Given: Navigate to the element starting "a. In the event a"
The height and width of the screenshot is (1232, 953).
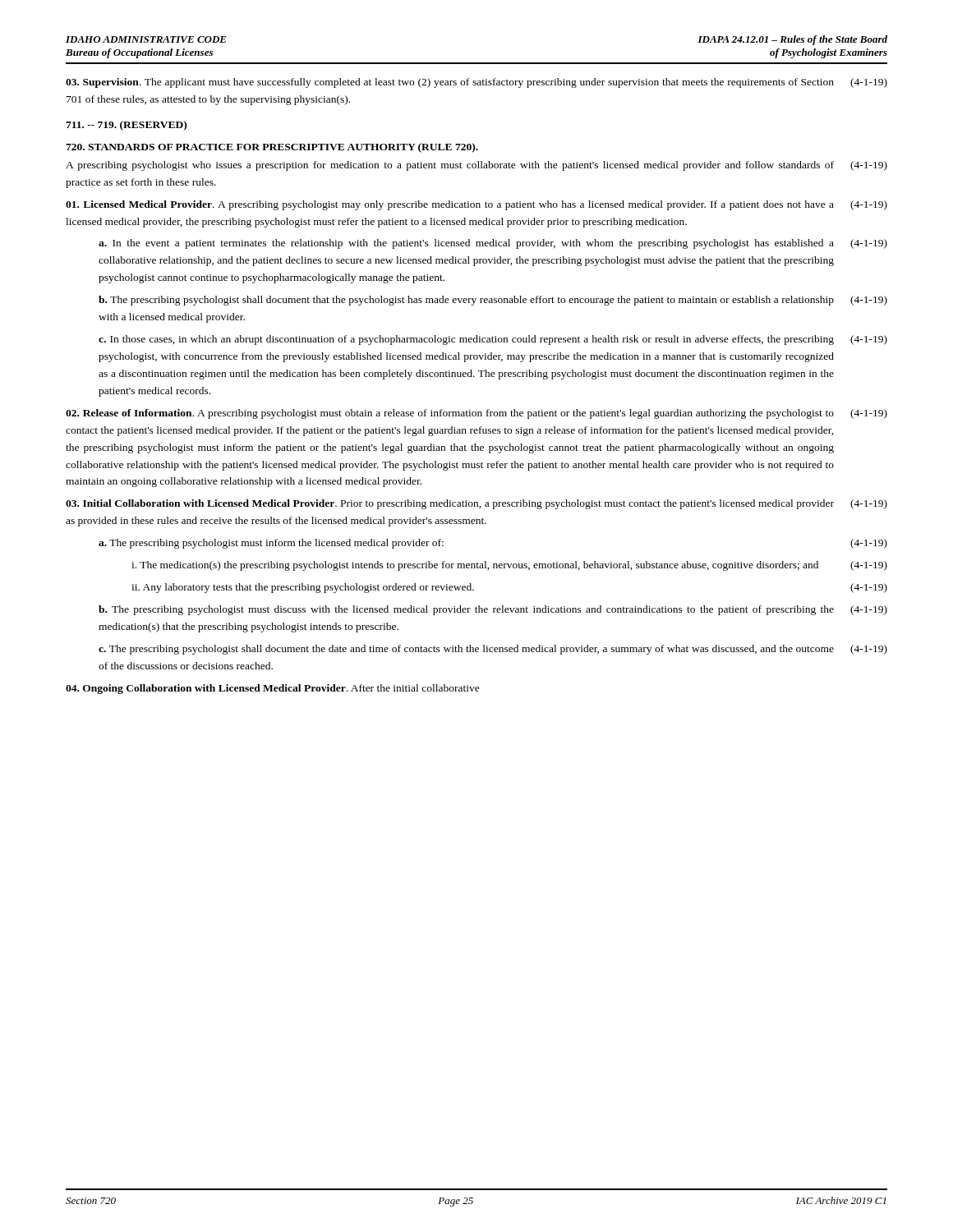Looking at the screenshot, I should click(x=493, y=261).
